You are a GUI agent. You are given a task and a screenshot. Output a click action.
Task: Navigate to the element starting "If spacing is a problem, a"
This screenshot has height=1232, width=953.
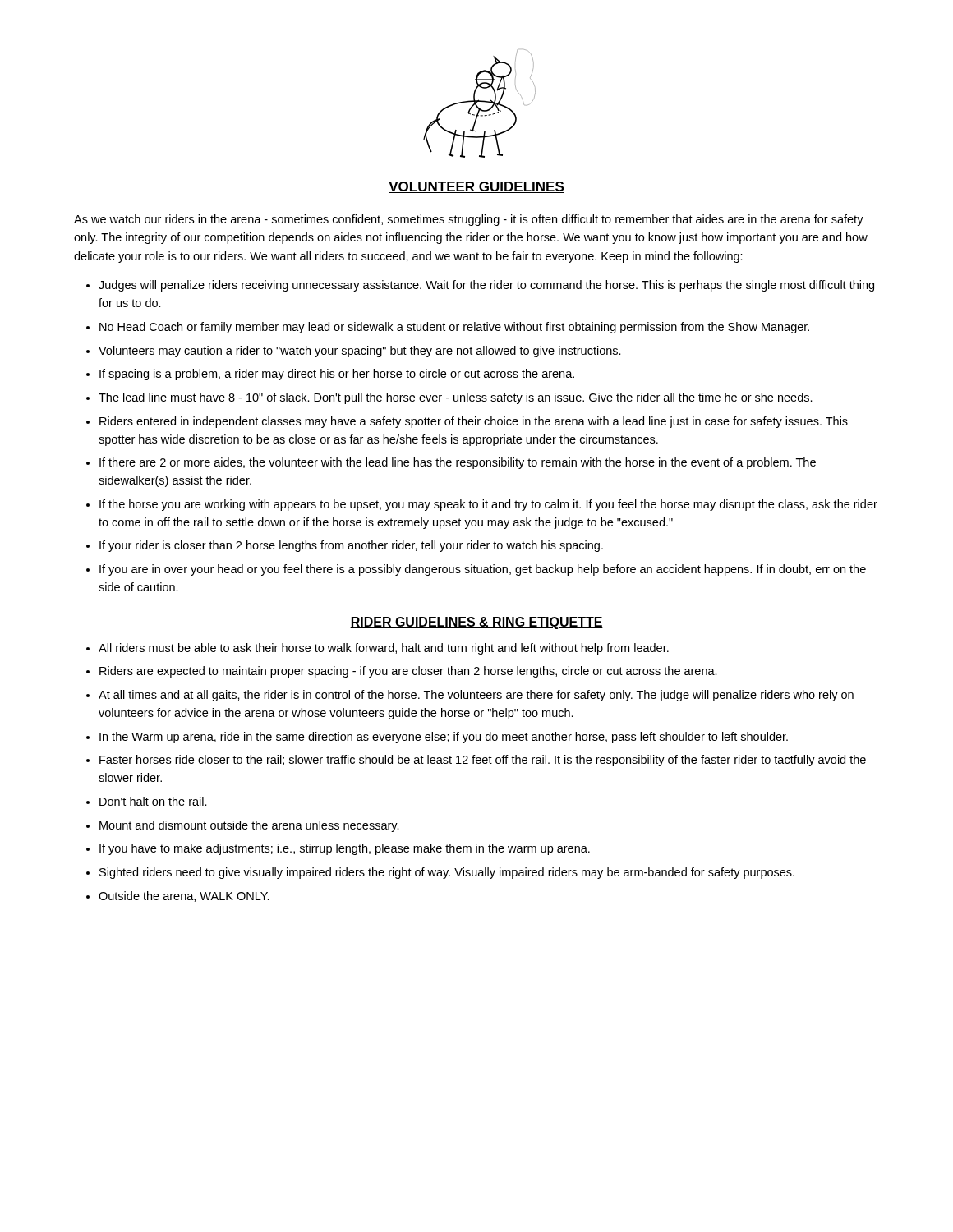(x=337, y=374)
